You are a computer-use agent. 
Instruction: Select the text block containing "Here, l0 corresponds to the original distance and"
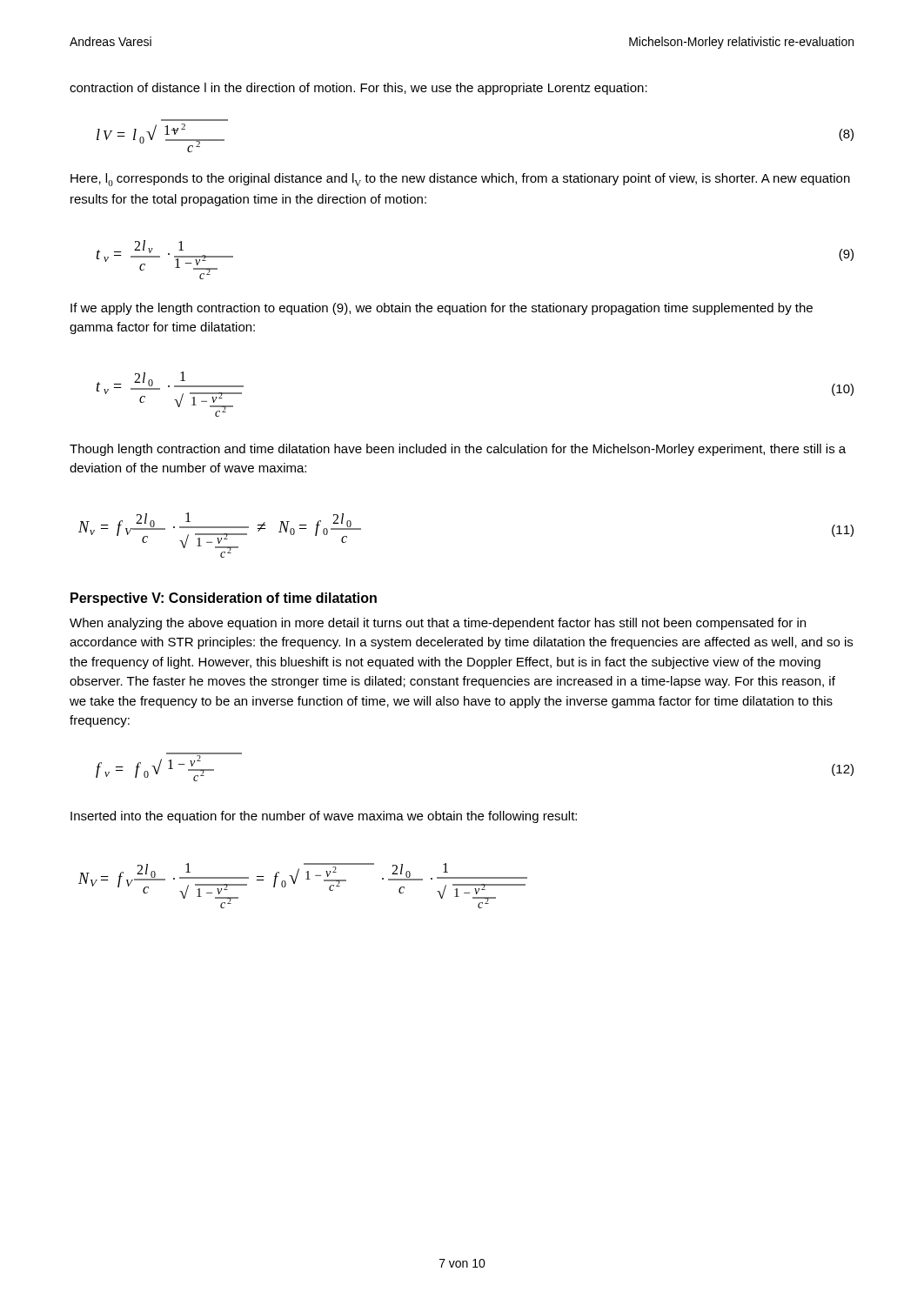[x=462, y=189]
